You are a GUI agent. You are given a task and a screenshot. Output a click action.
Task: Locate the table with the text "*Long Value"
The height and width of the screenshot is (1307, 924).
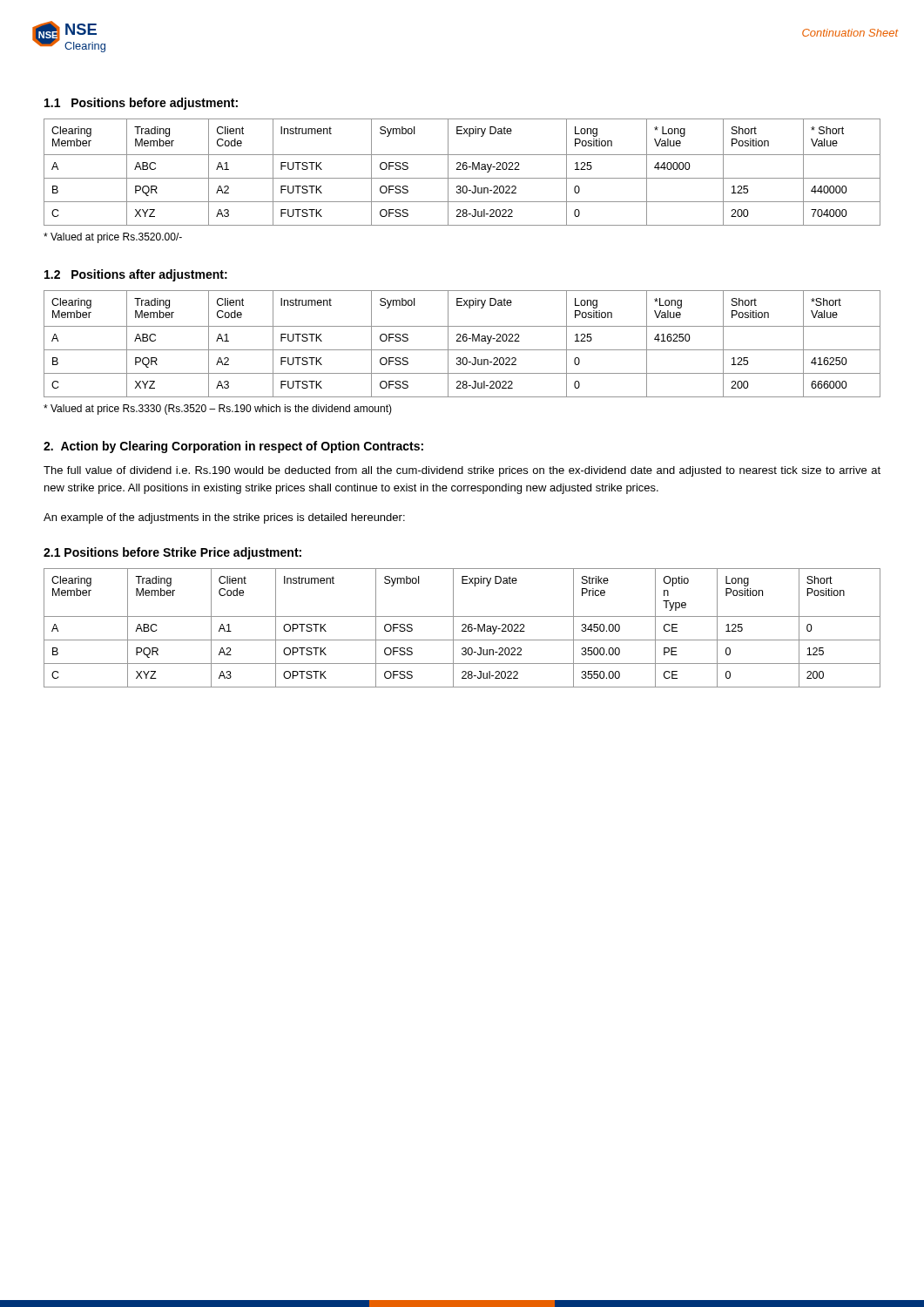pos(462,344)
